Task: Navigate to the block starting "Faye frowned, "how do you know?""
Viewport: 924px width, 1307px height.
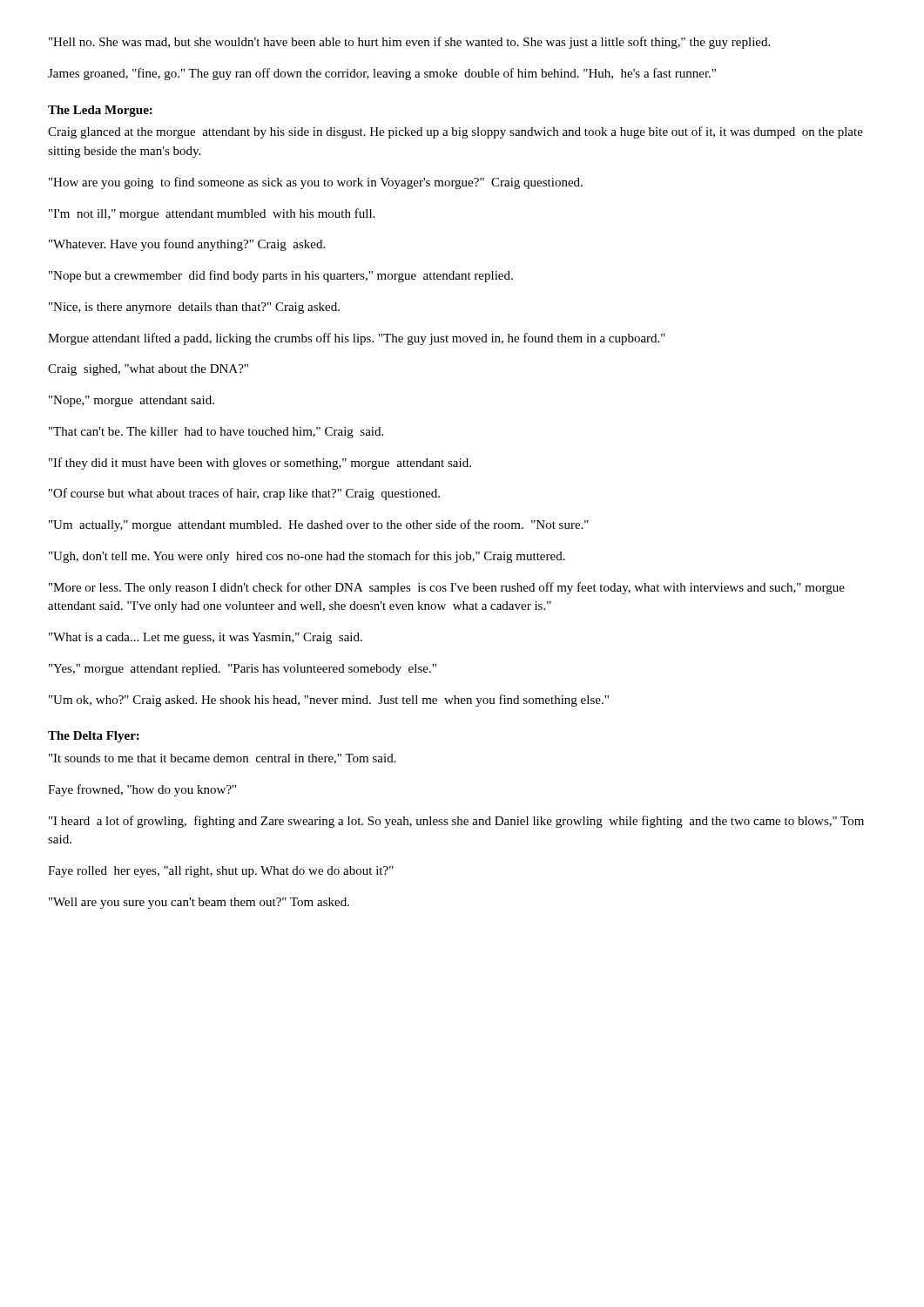Action: 142,789
